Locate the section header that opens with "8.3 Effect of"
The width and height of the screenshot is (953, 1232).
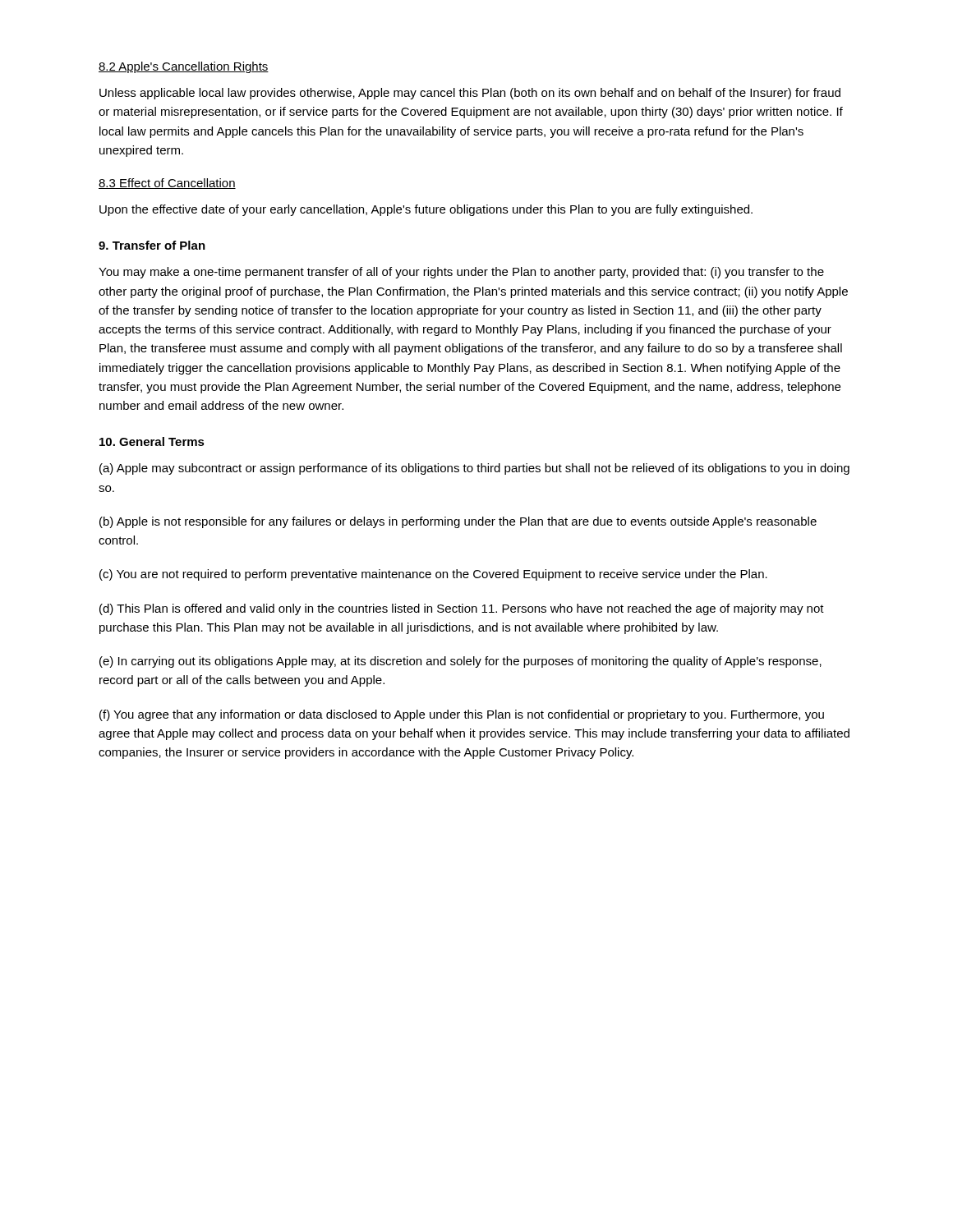click(x=167, y=183)
